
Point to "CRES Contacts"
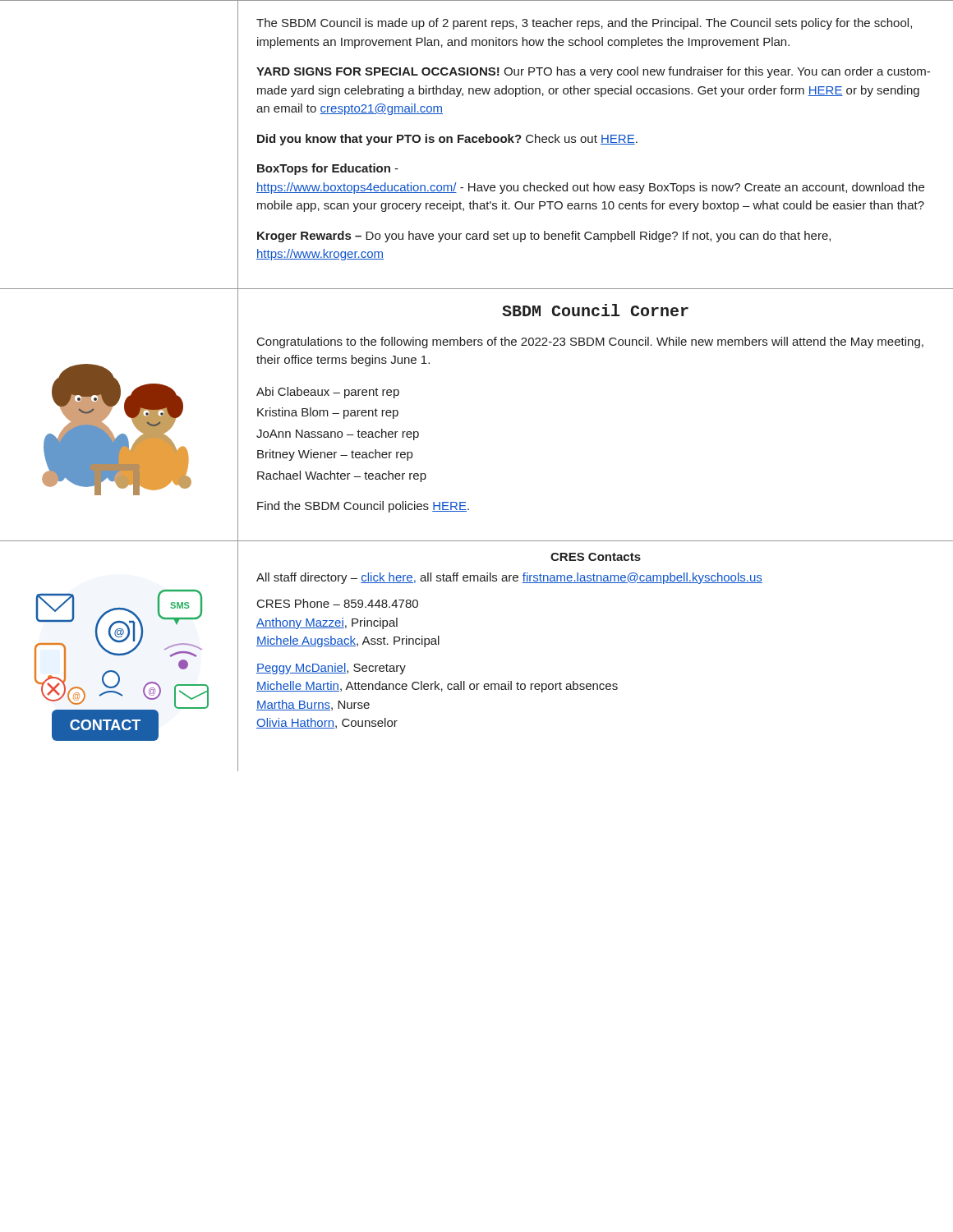pos(596,556)
